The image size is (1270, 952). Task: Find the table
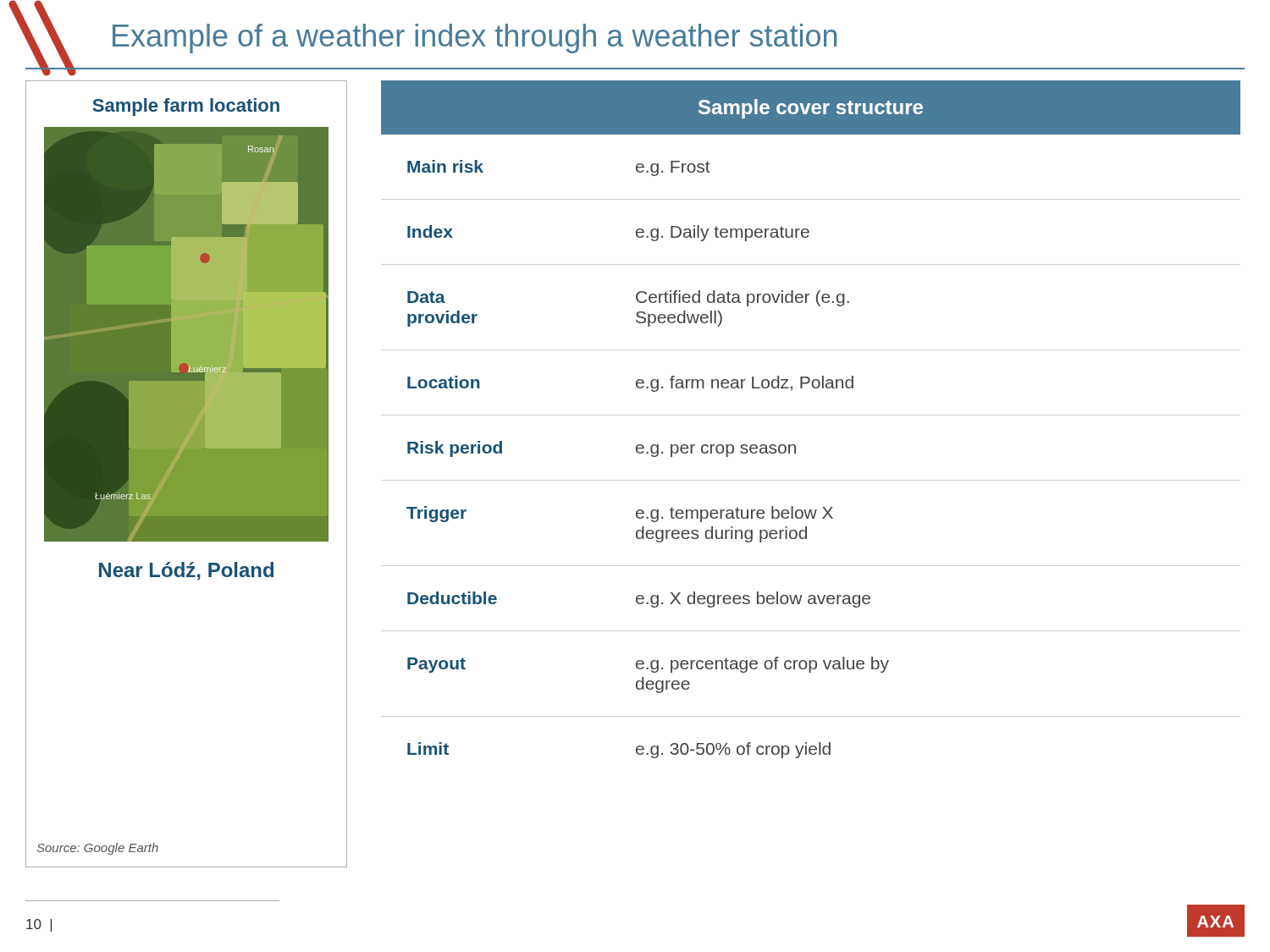tap(811, 431)
